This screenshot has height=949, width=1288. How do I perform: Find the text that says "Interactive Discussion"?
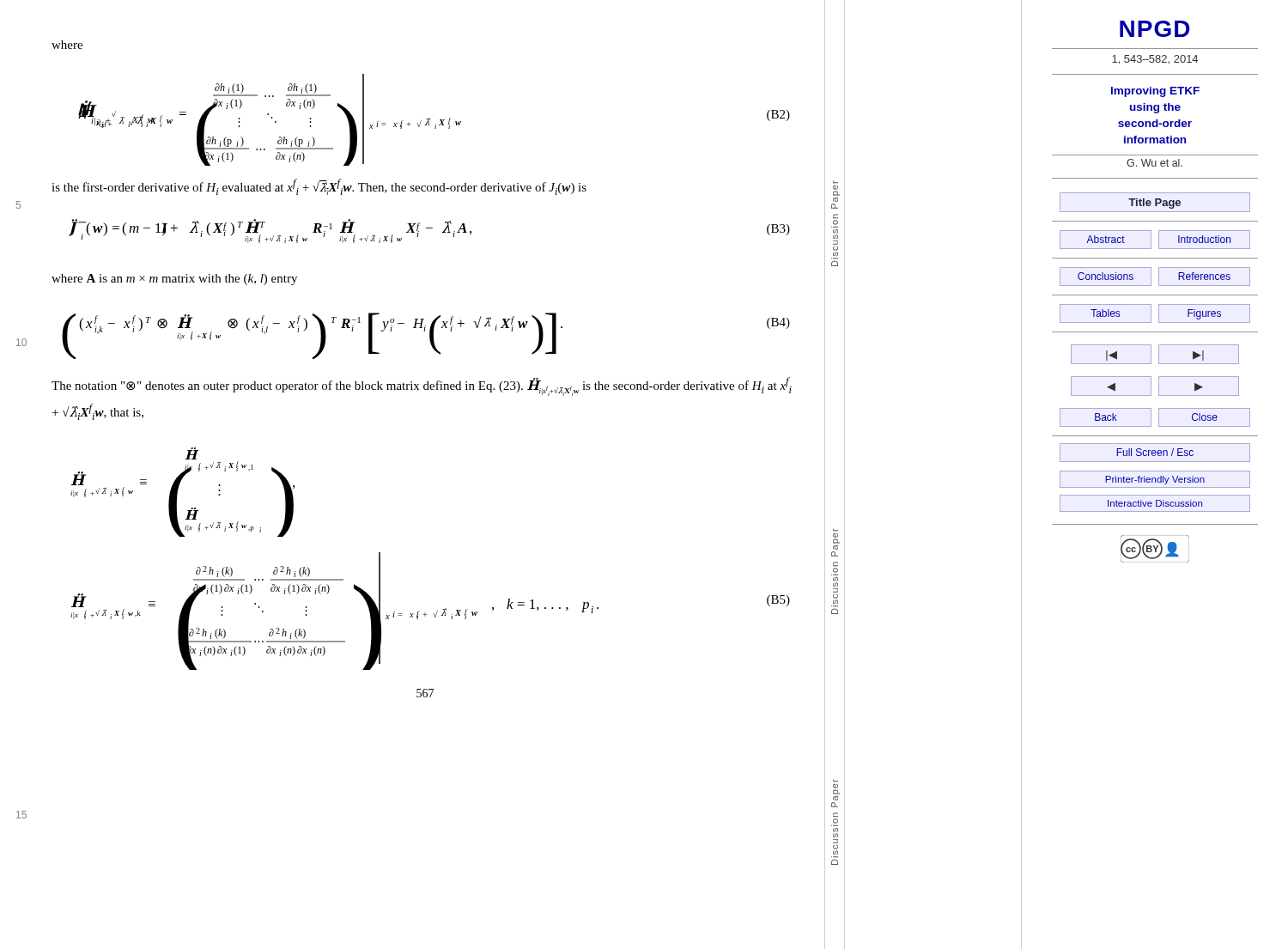pos(1155,503)
